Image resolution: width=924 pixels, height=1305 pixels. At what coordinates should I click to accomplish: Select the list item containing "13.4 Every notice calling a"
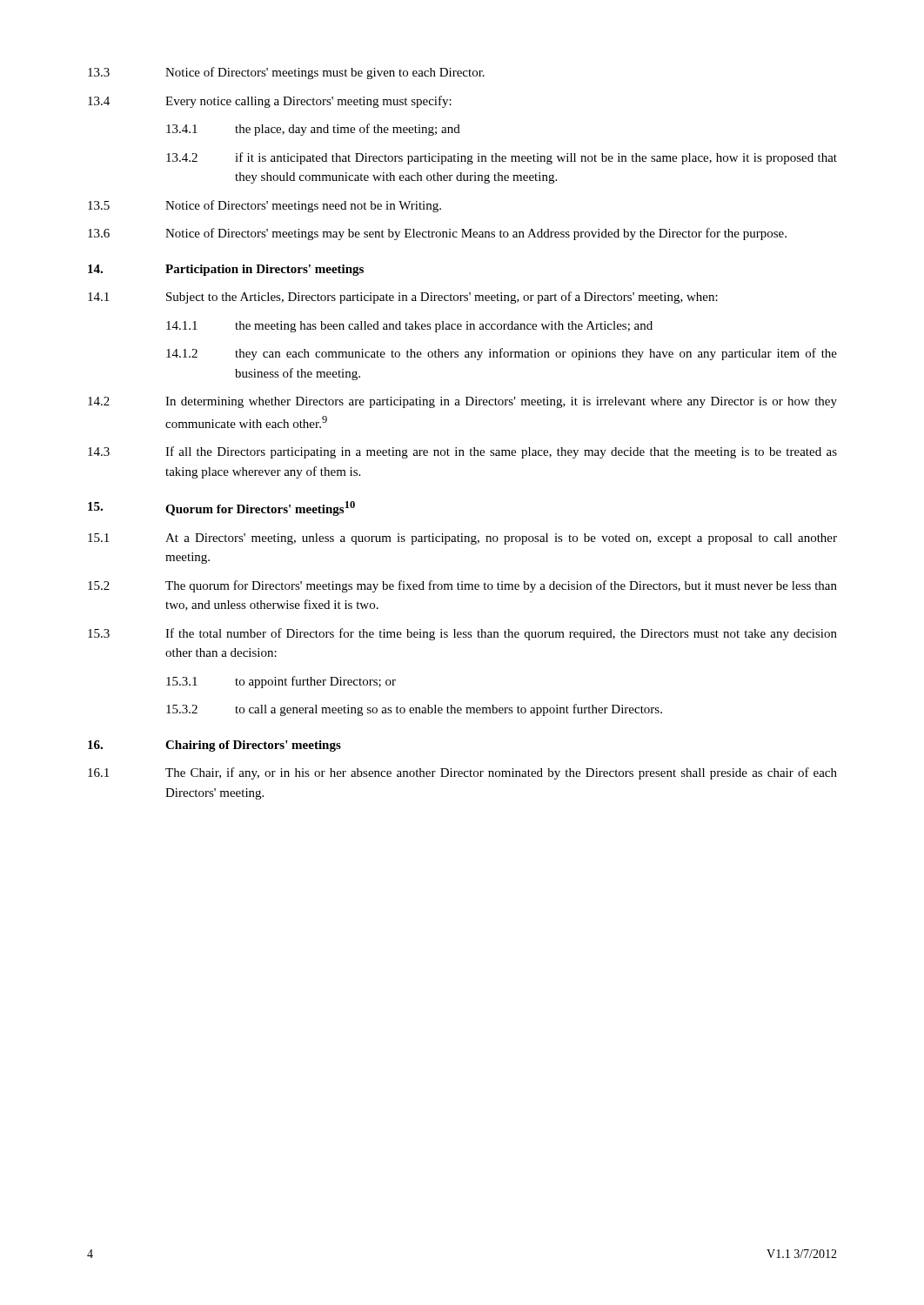(462, 101)
